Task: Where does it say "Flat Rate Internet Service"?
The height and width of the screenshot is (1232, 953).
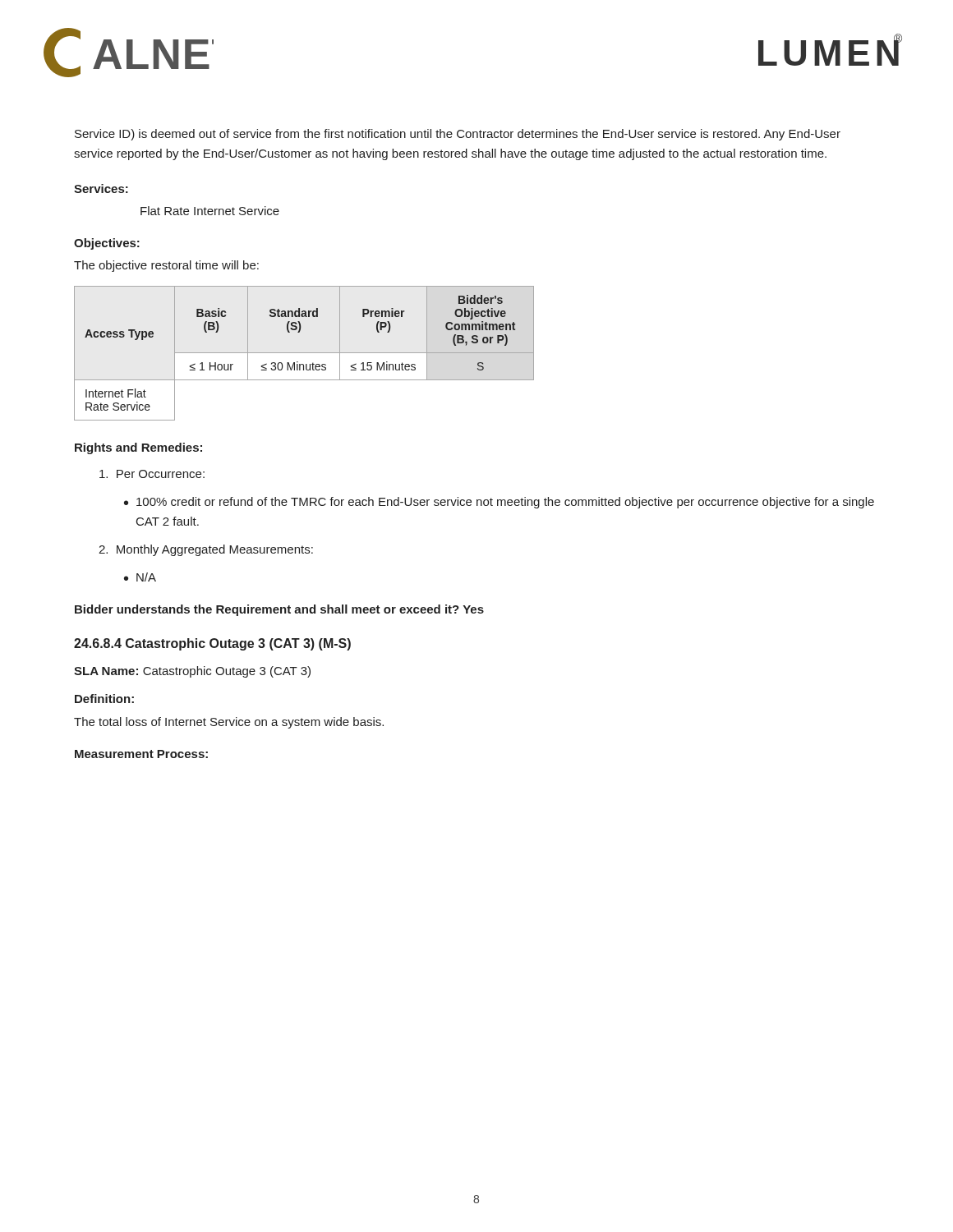Action: pyautogui.click(x=210, y=211)
